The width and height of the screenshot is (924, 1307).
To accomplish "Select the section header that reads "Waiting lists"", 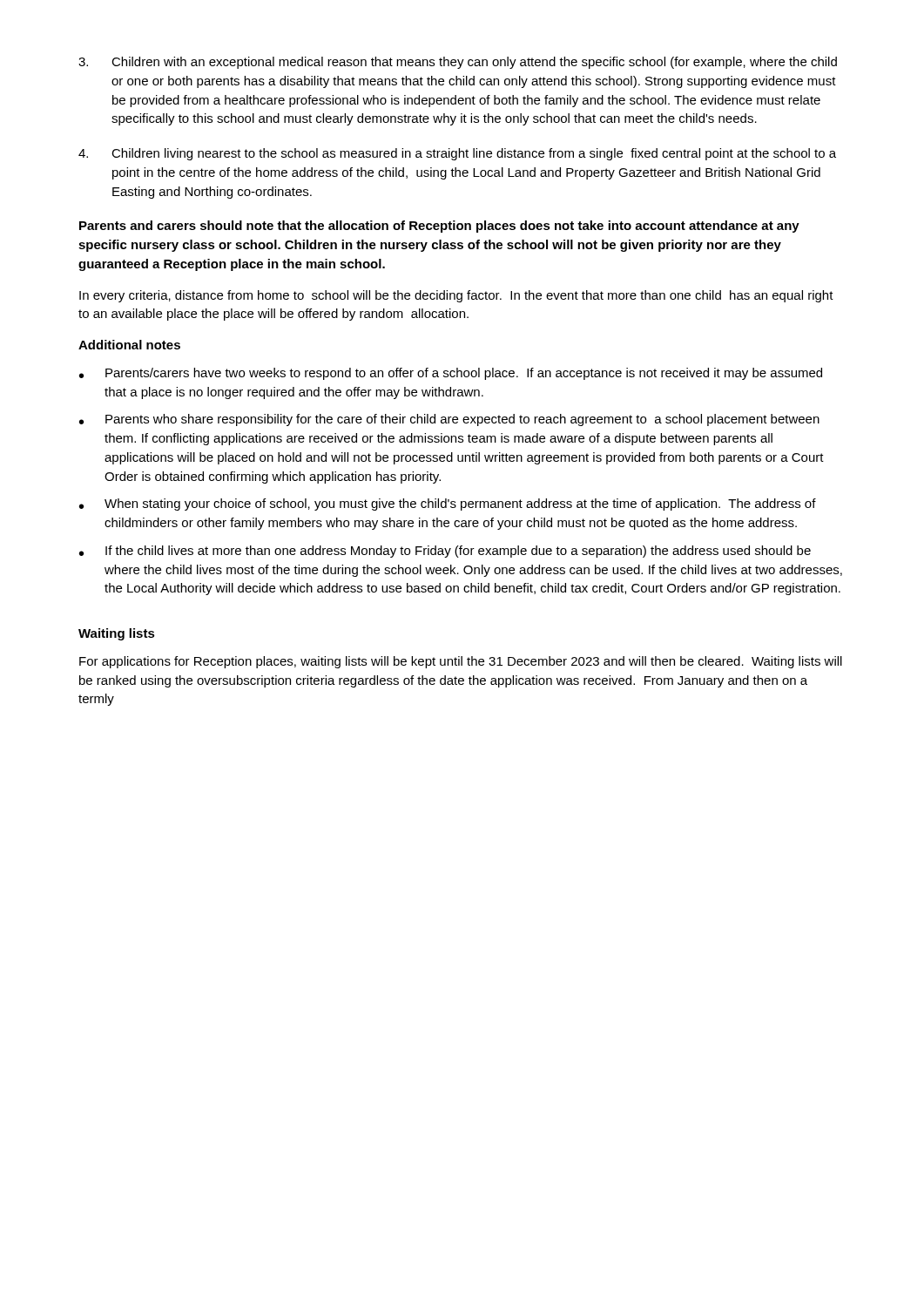I will 117,633.
